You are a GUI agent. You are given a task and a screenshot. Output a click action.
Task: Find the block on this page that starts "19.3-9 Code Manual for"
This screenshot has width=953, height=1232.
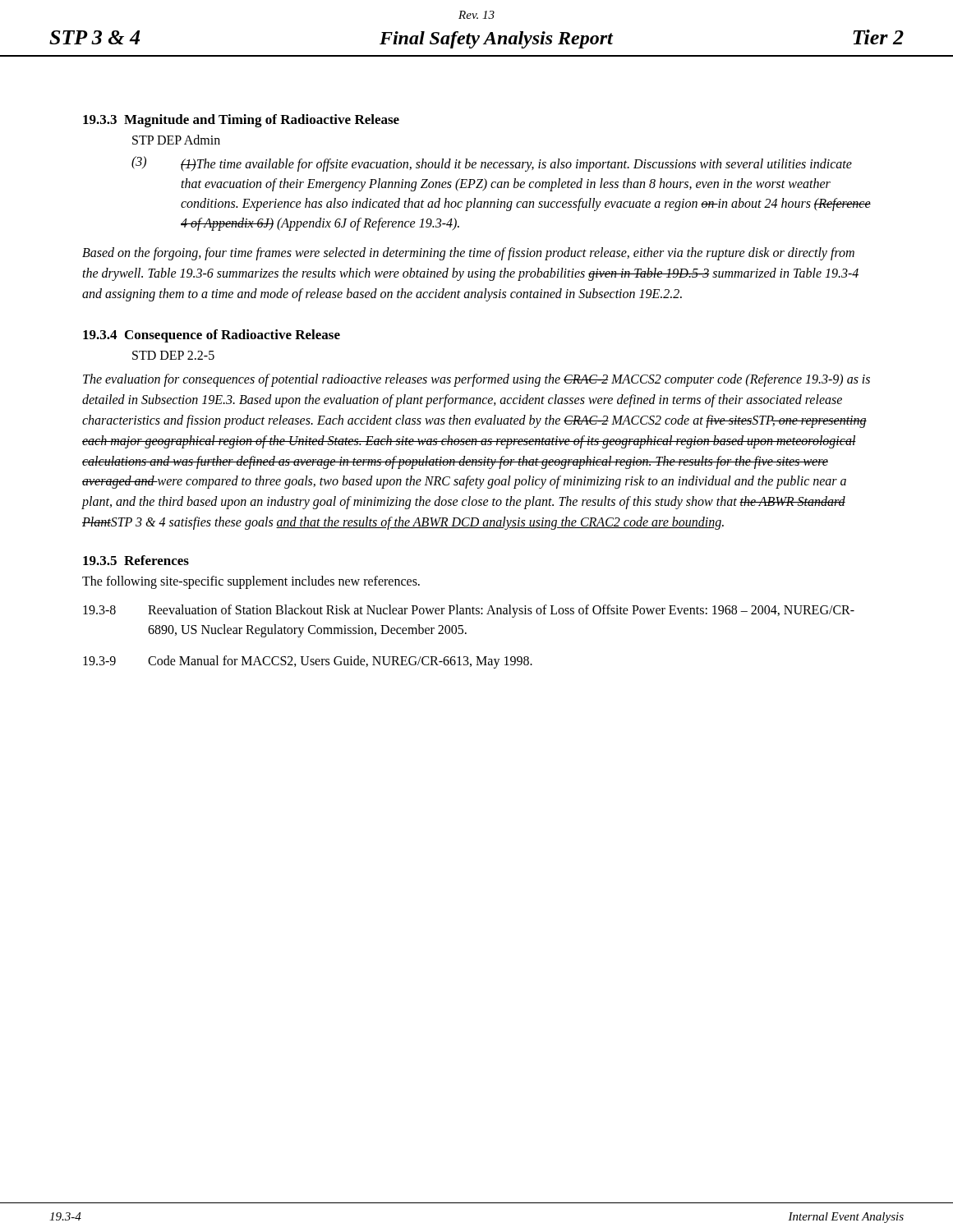click(x=307, y=661)
